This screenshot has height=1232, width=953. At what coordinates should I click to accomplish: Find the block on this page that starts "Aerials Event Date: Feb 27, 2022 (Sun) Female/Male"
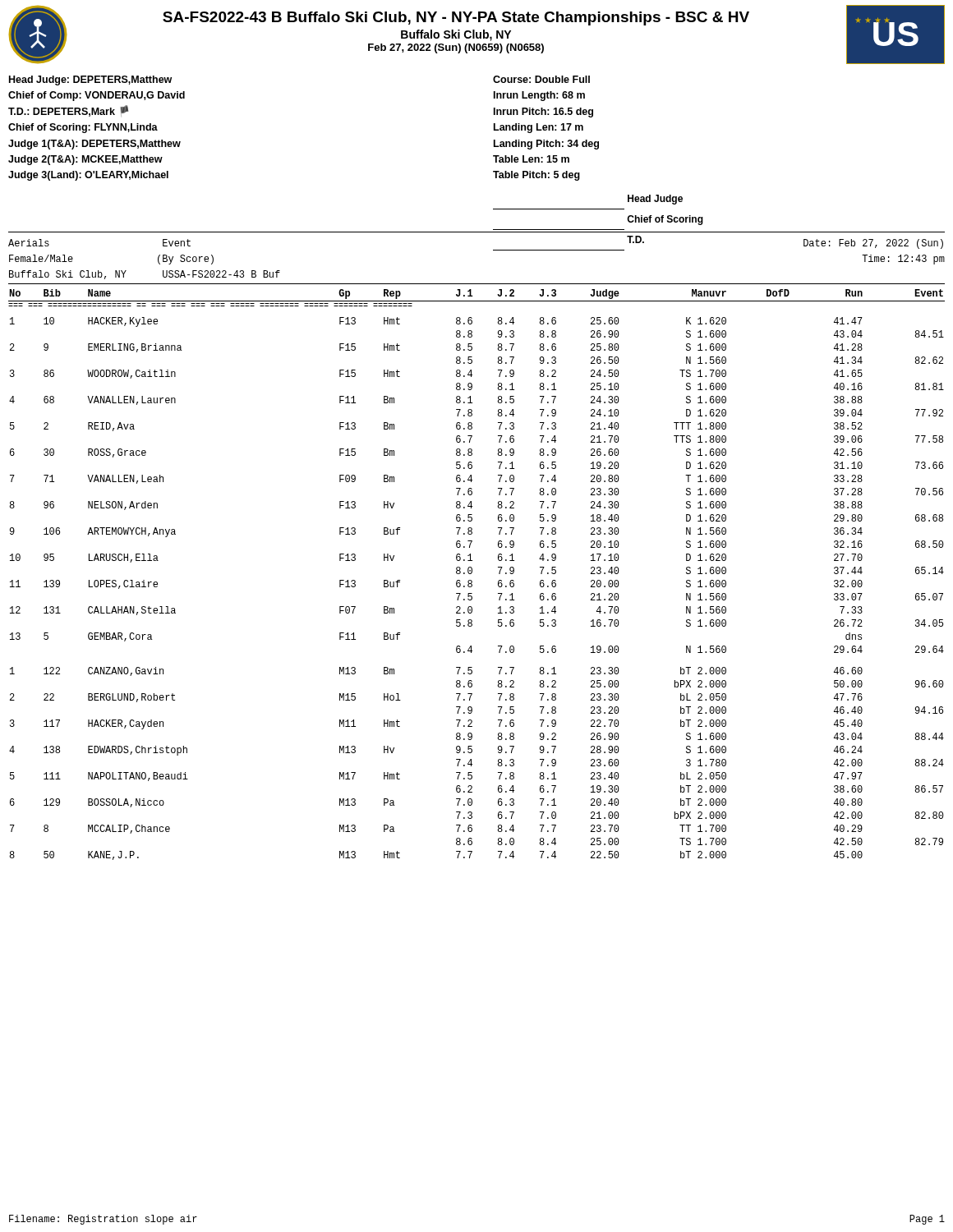click(29, 244)
